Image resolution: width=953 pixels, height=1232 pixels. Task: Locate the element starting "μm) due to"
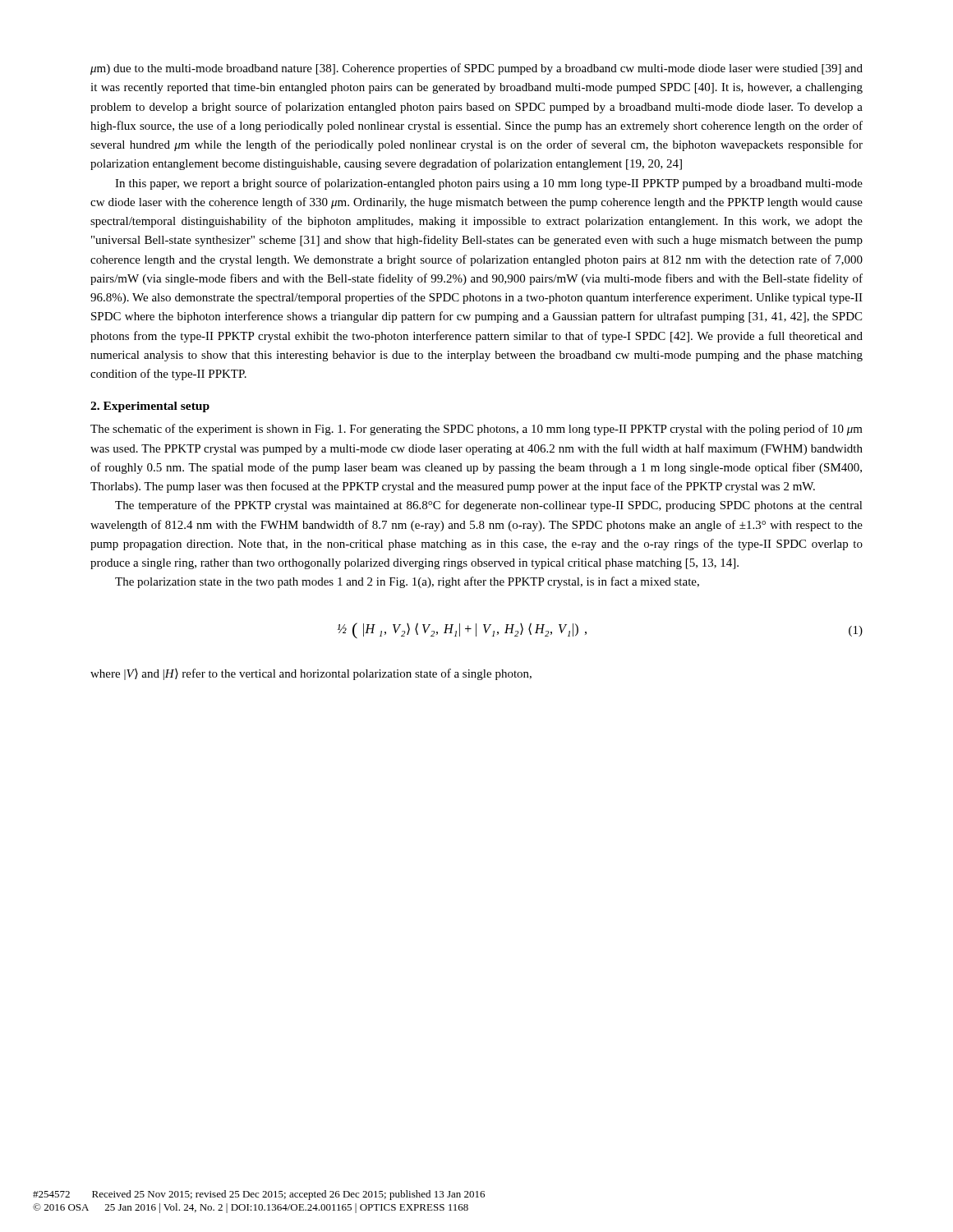[476, 116]
